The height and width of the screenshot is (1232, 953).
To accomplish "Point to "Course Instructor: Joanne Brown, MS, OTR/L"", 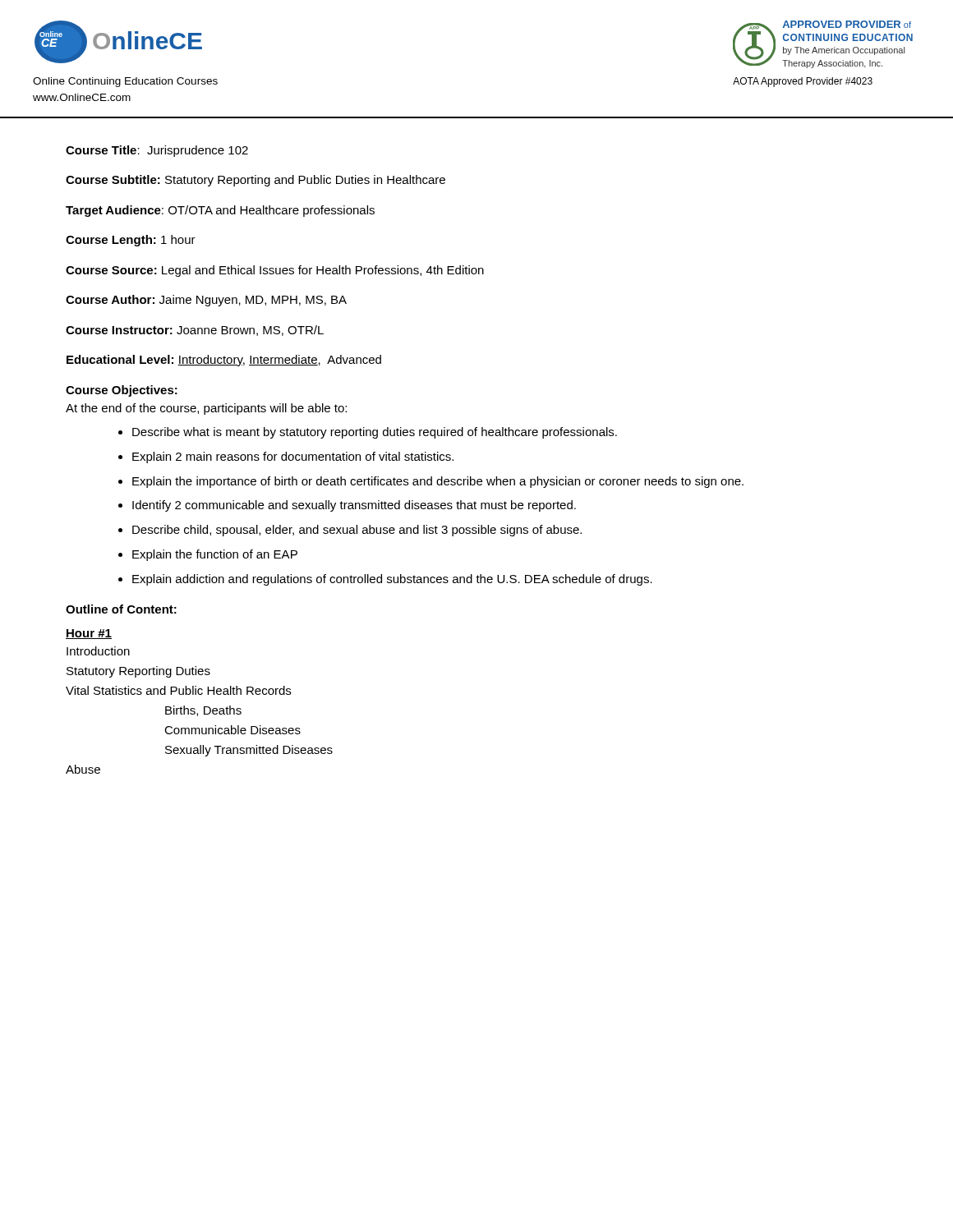I will pos(195,329).
